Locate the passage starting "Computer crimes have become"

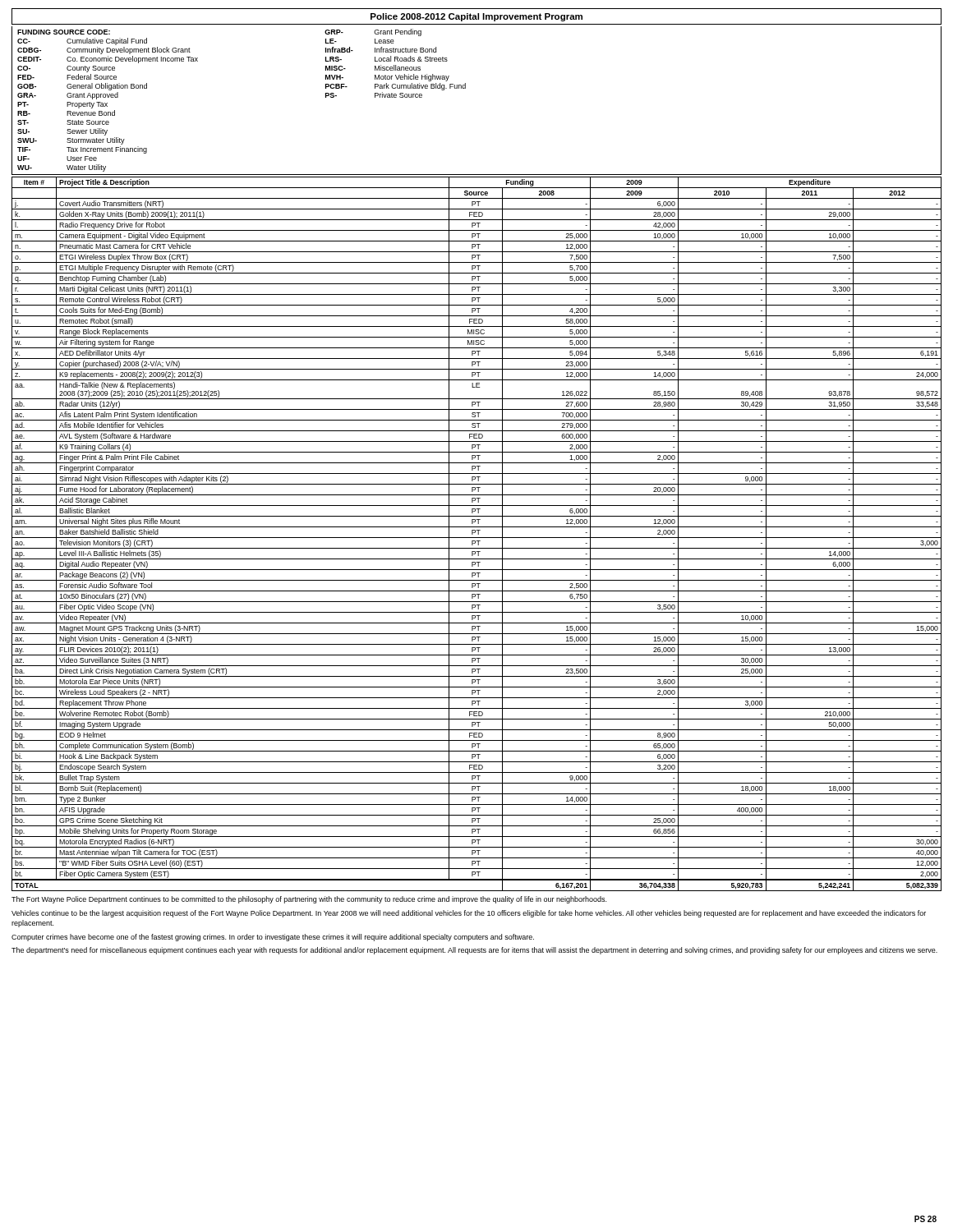273,937
